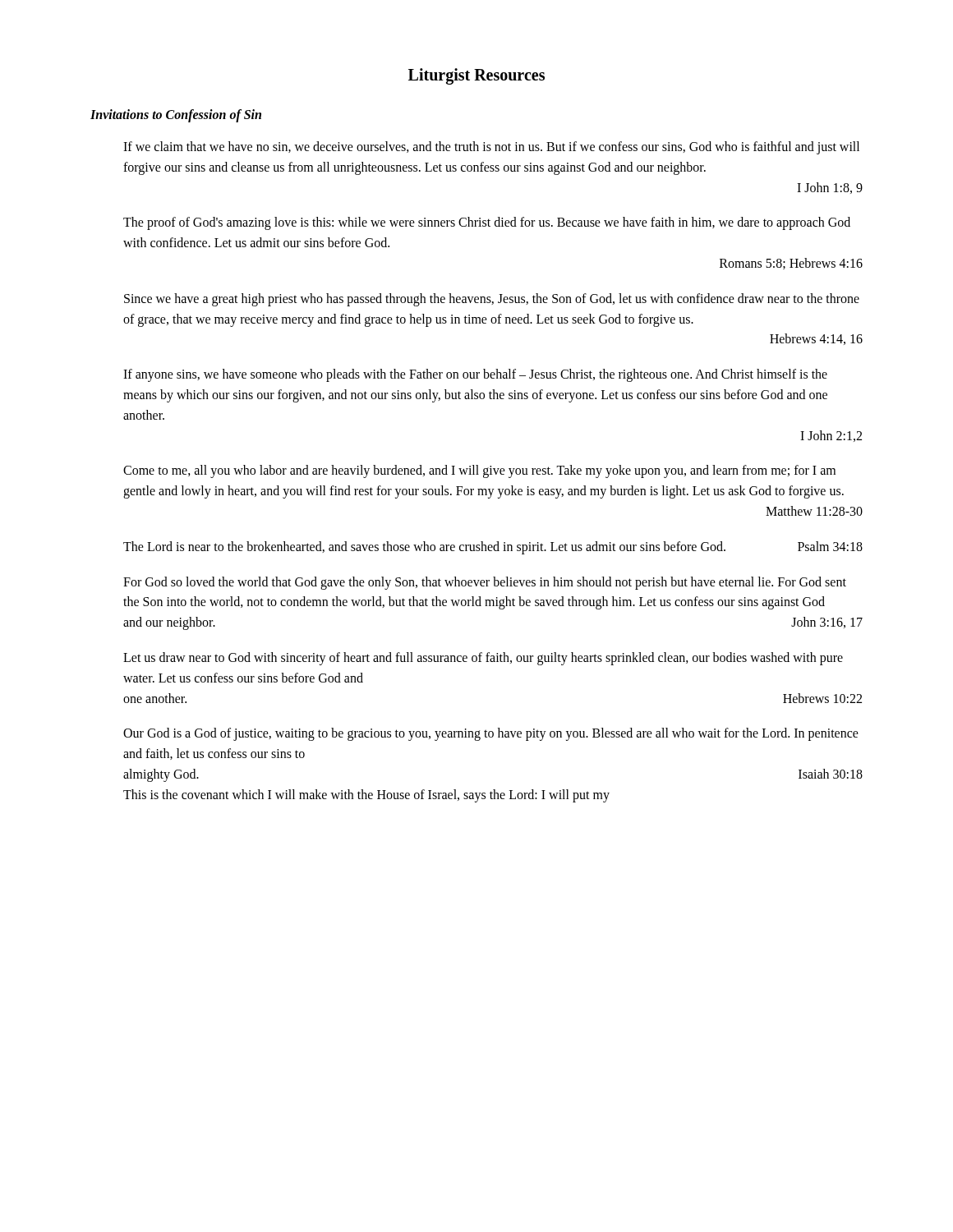The height and width of the screenshot is (1232, 953).
Task: Locate the text block containing "Since we have a great high priest"
Action: [x=491, y=309]
